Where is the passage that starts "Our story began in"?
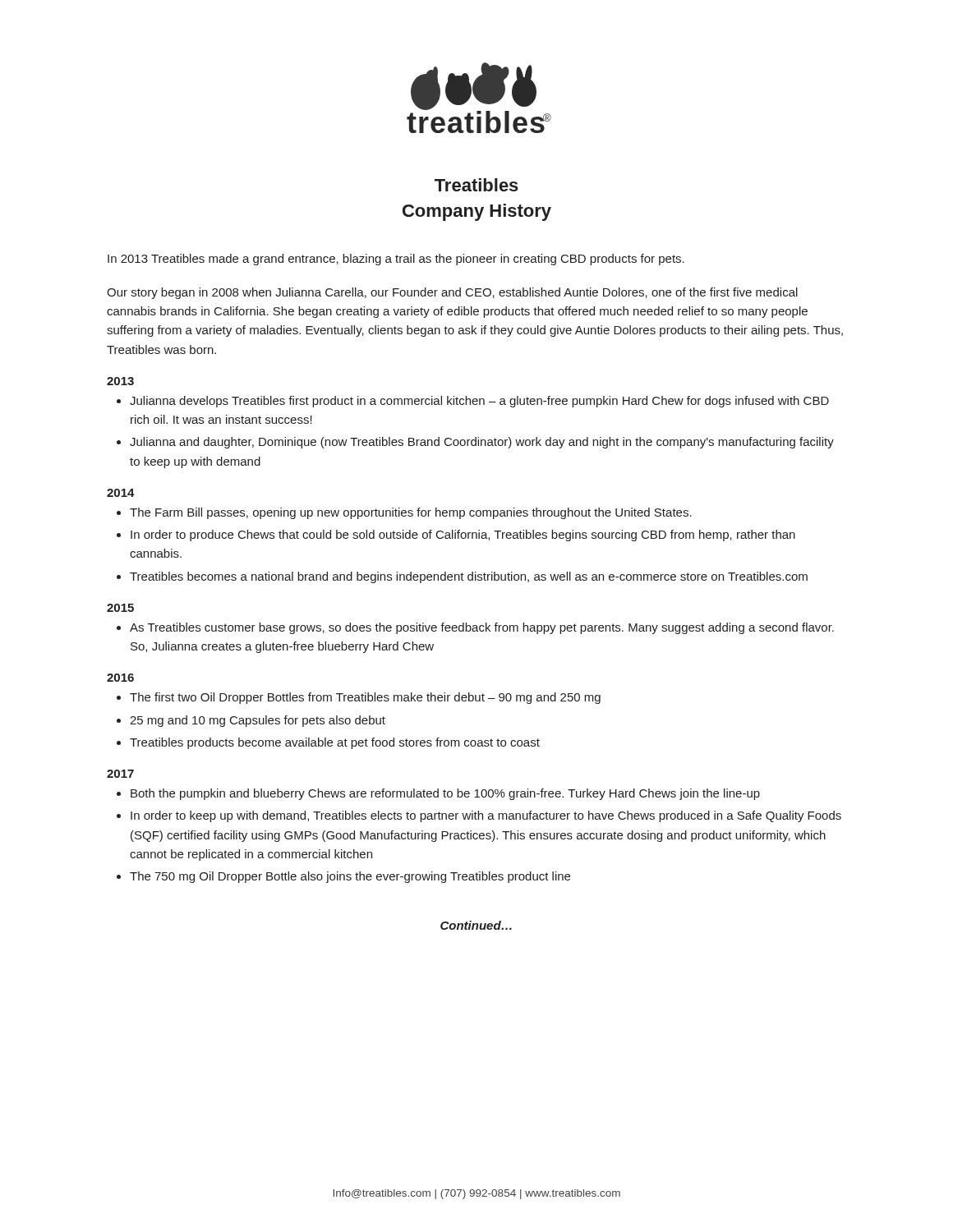Viewport: 953px width, 1232px height. [x=475, y=321]
